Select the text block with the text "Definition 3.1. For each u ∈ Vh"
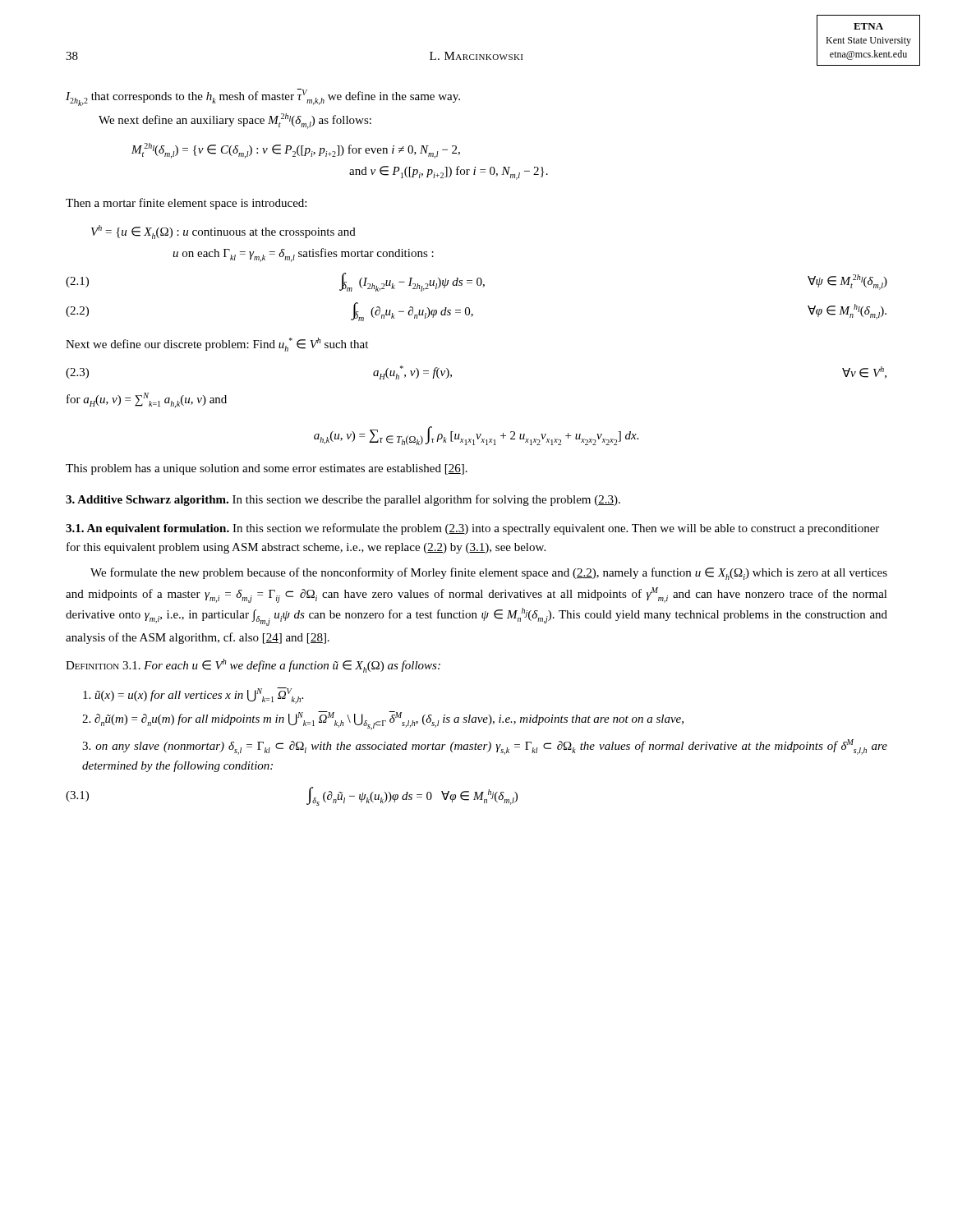 253,666
